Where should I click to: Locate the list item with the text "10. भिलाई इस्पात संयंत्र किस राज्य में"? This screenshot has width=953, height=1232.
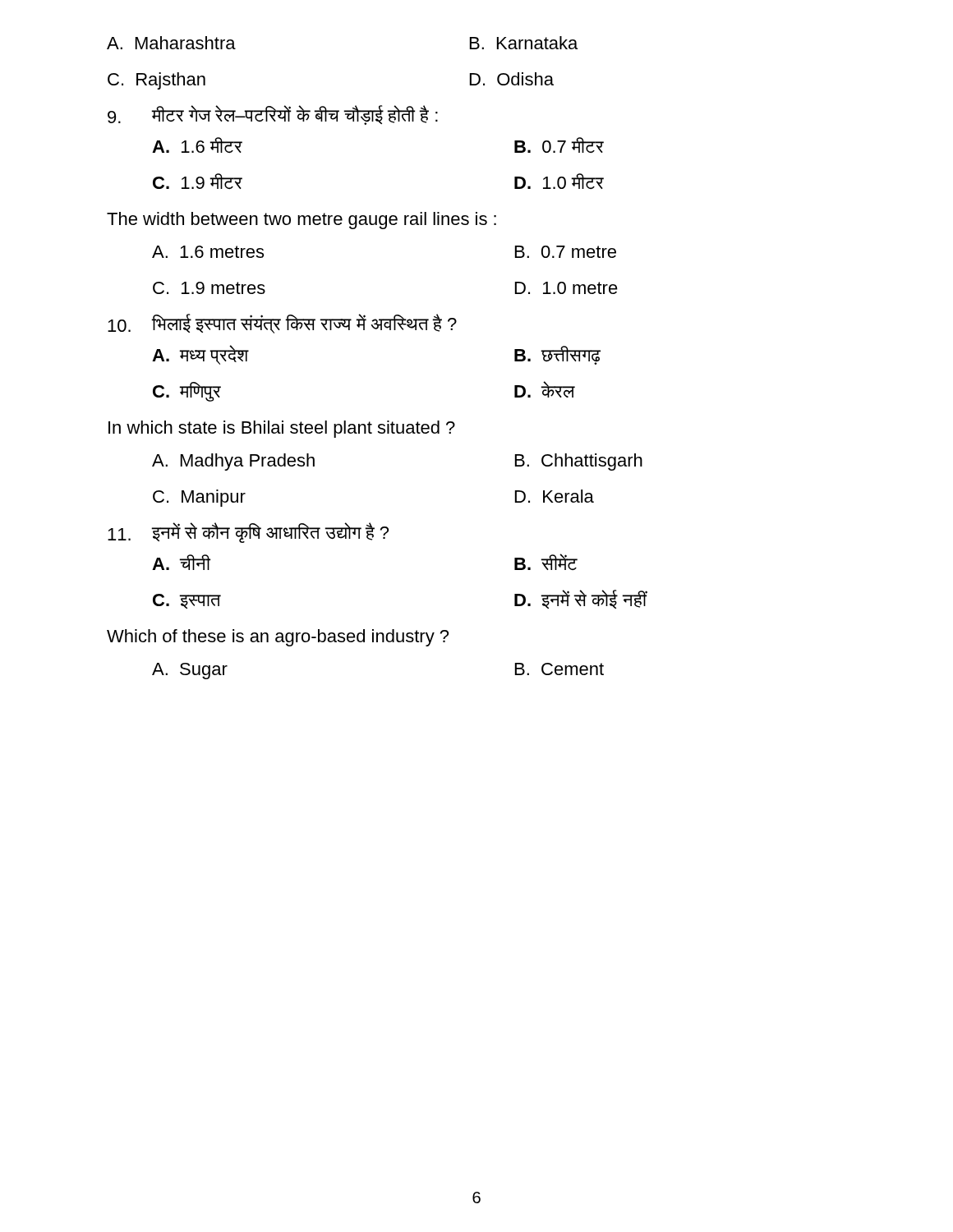tap(282, 324)
